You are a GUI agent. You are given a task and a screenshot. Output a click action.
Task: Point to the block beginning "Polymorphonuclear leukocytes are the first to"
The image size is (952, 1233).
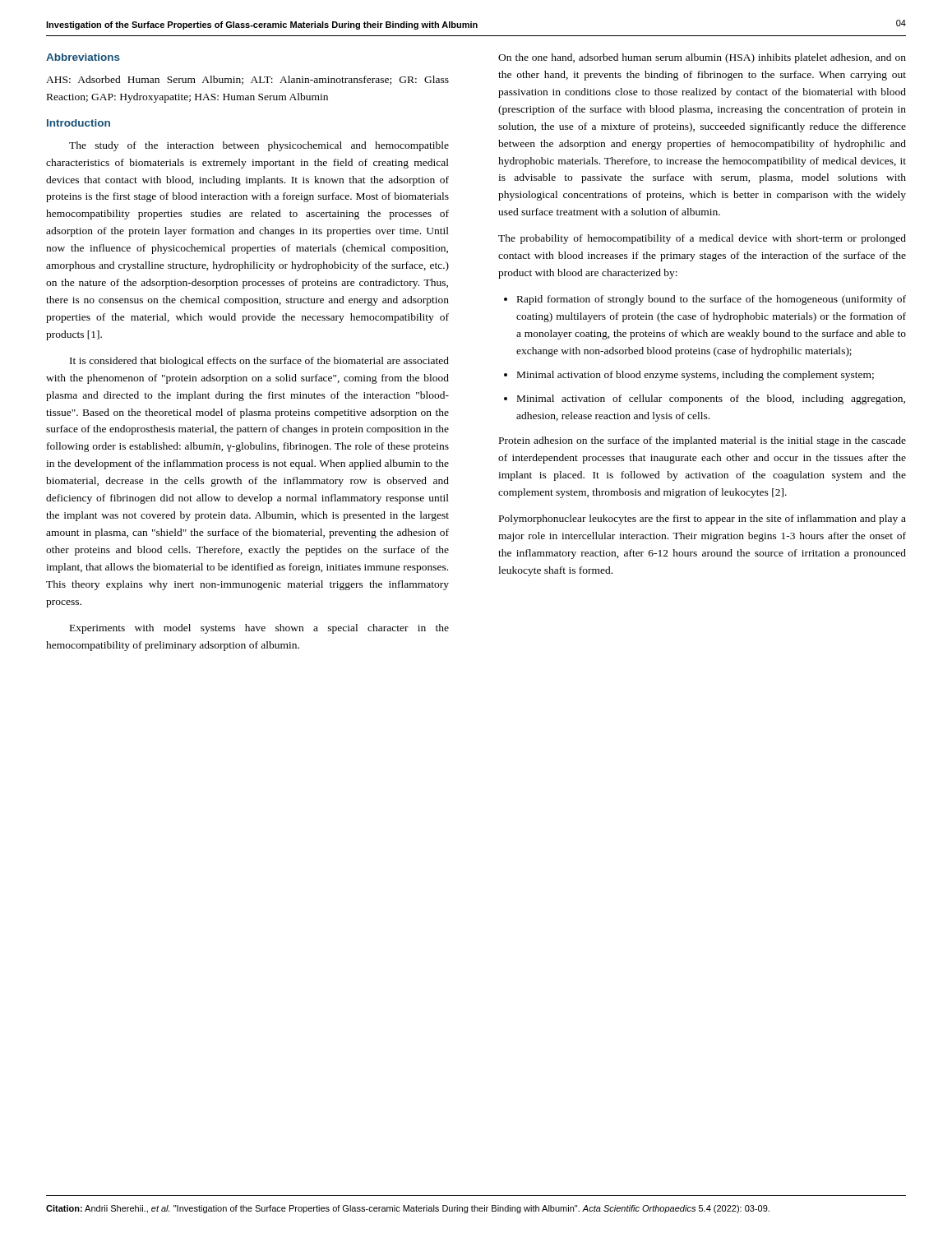point(702,544)
